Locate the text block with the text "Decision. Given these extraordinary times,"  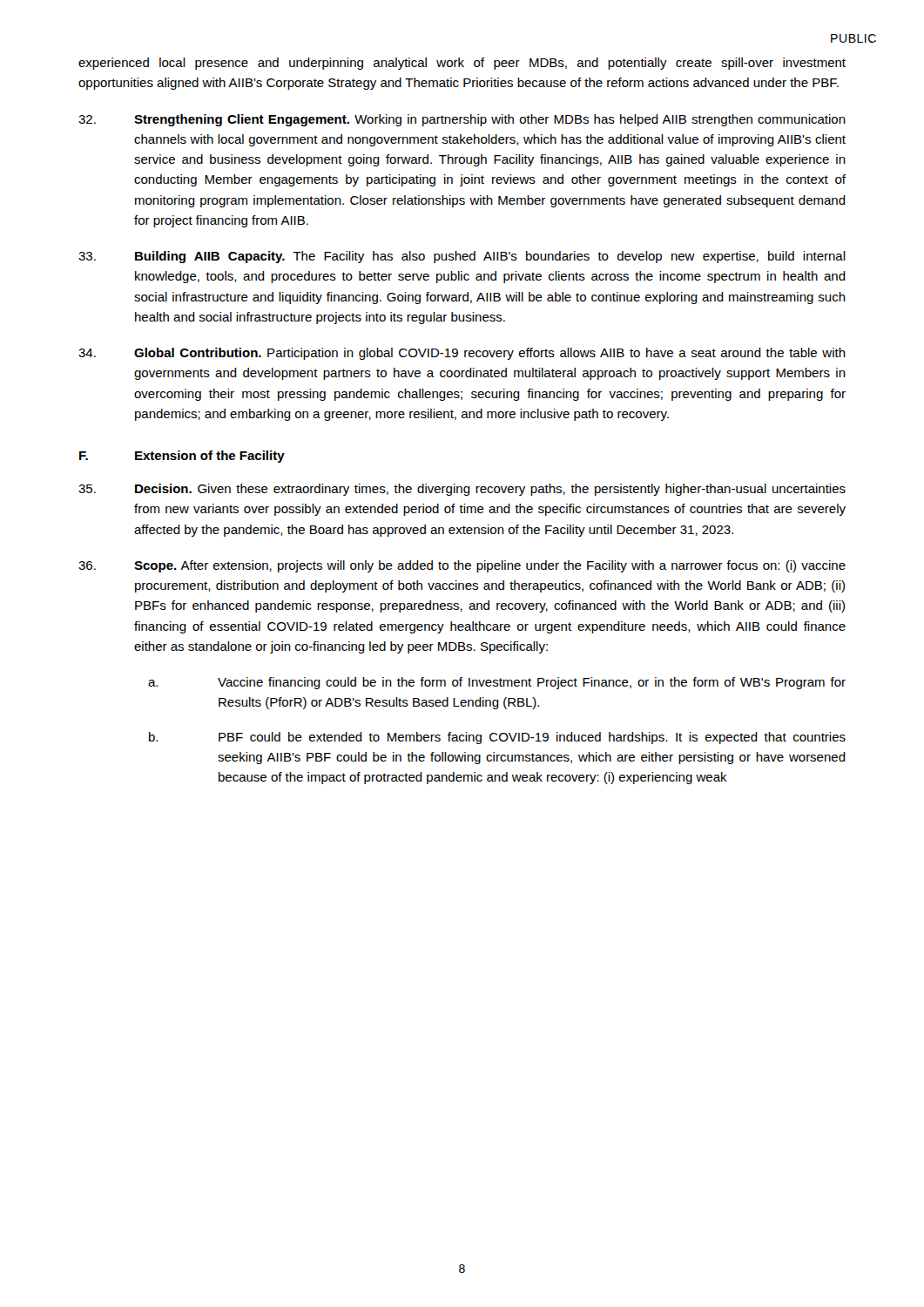tap(462, 509)
